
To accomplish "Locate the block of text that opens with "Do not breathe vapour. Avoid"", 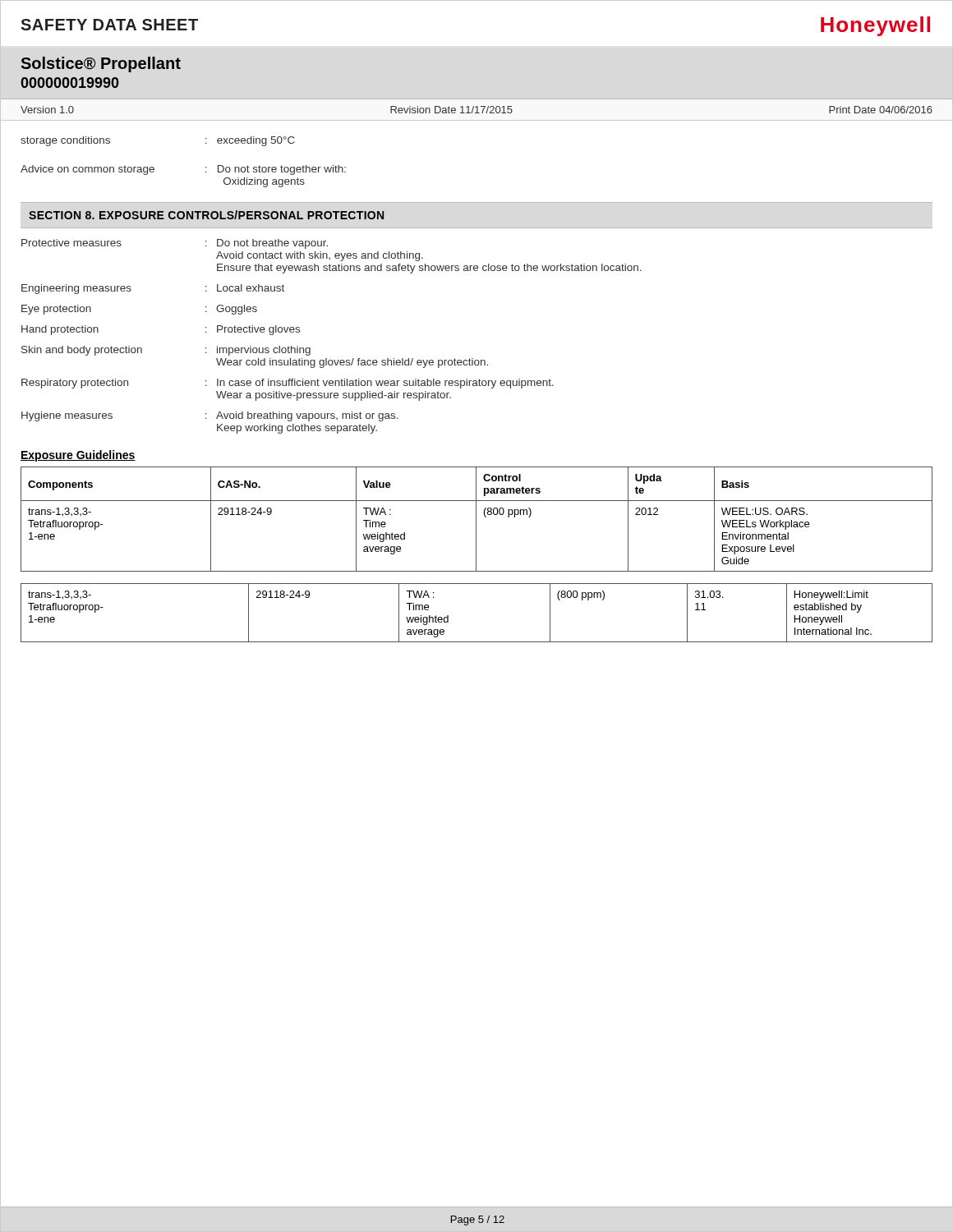I will (x=429, y=255).
